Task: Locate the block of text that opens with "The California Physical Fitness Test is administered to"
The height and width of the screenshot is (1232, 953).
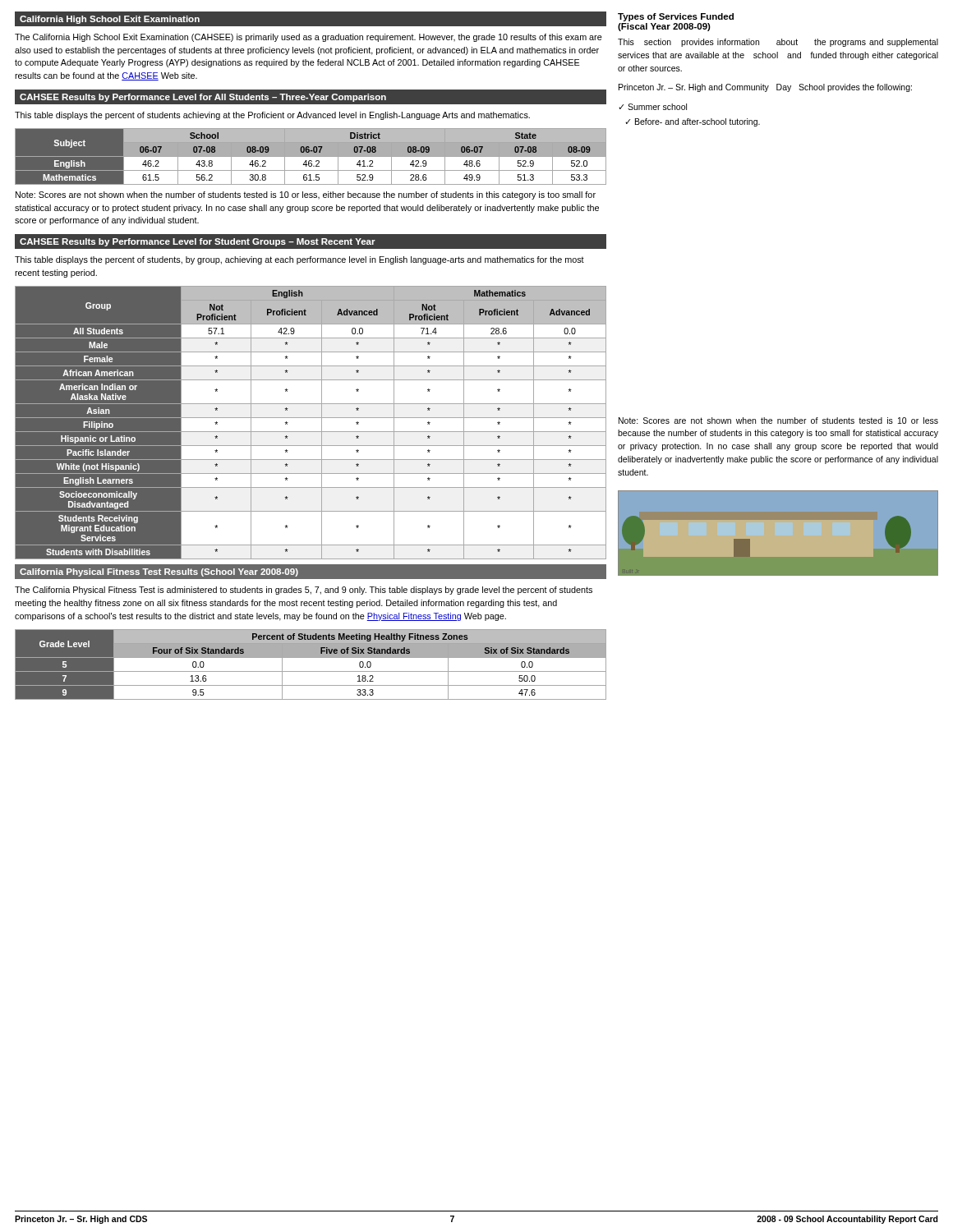Action: (x=304, y=603)
